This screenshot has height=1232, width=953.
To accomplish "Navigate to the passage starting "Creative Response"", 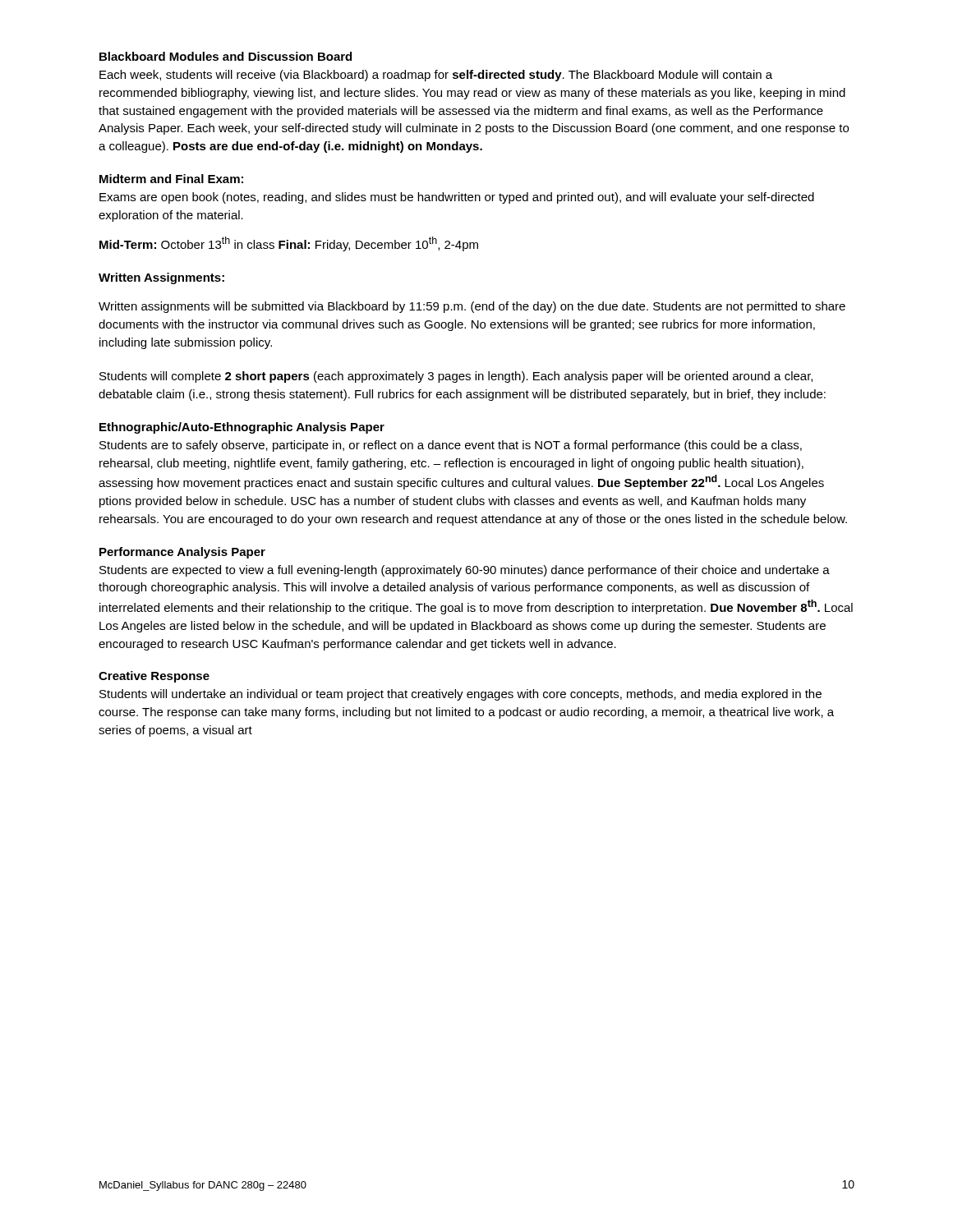I will 154,676.
